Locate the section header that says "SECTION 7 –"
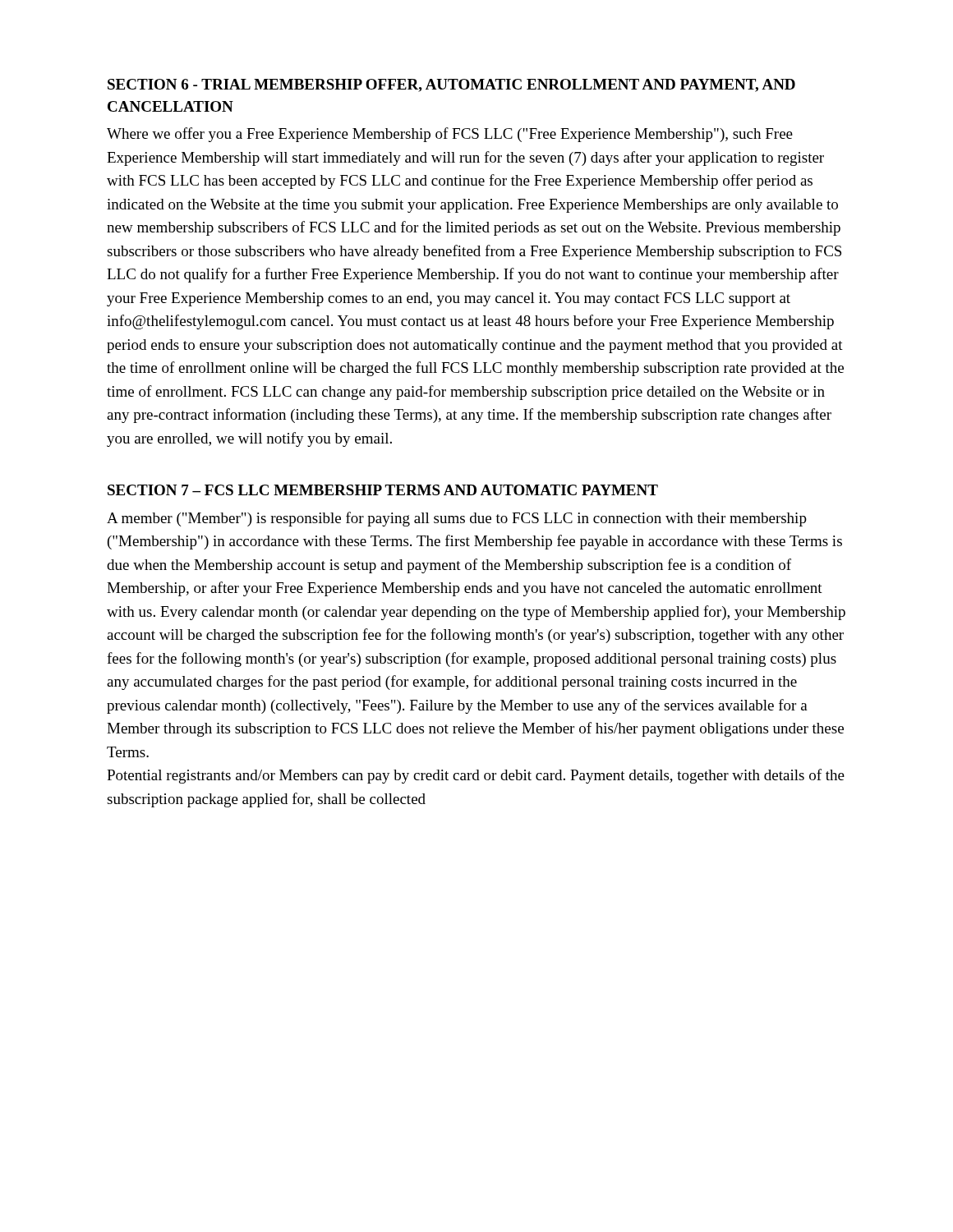This screenshot has height=1232, width=953. tap(382, 490)
